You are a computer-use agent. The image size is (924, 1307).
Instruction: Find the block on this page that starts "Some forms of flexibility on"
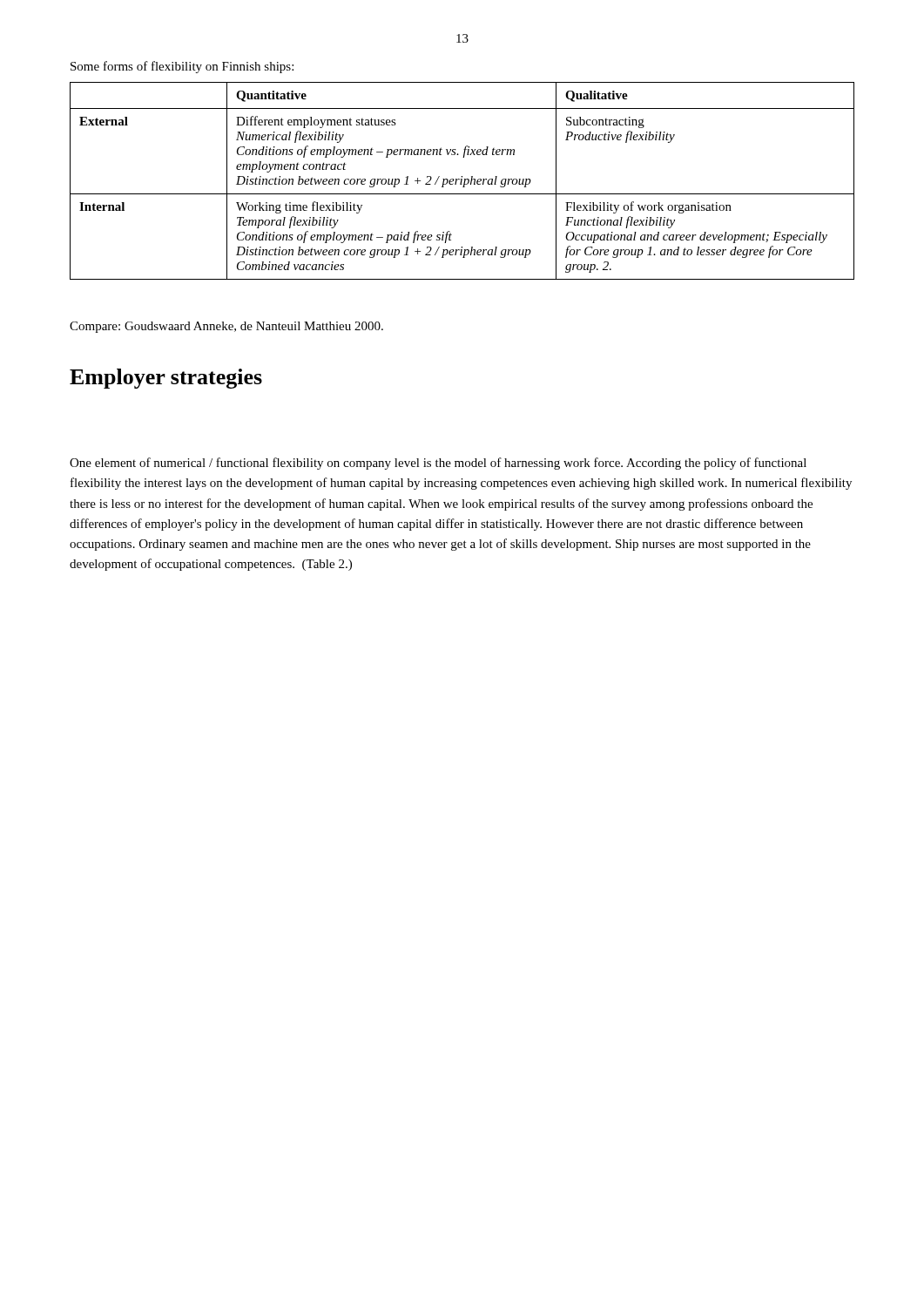coord(182,66)
